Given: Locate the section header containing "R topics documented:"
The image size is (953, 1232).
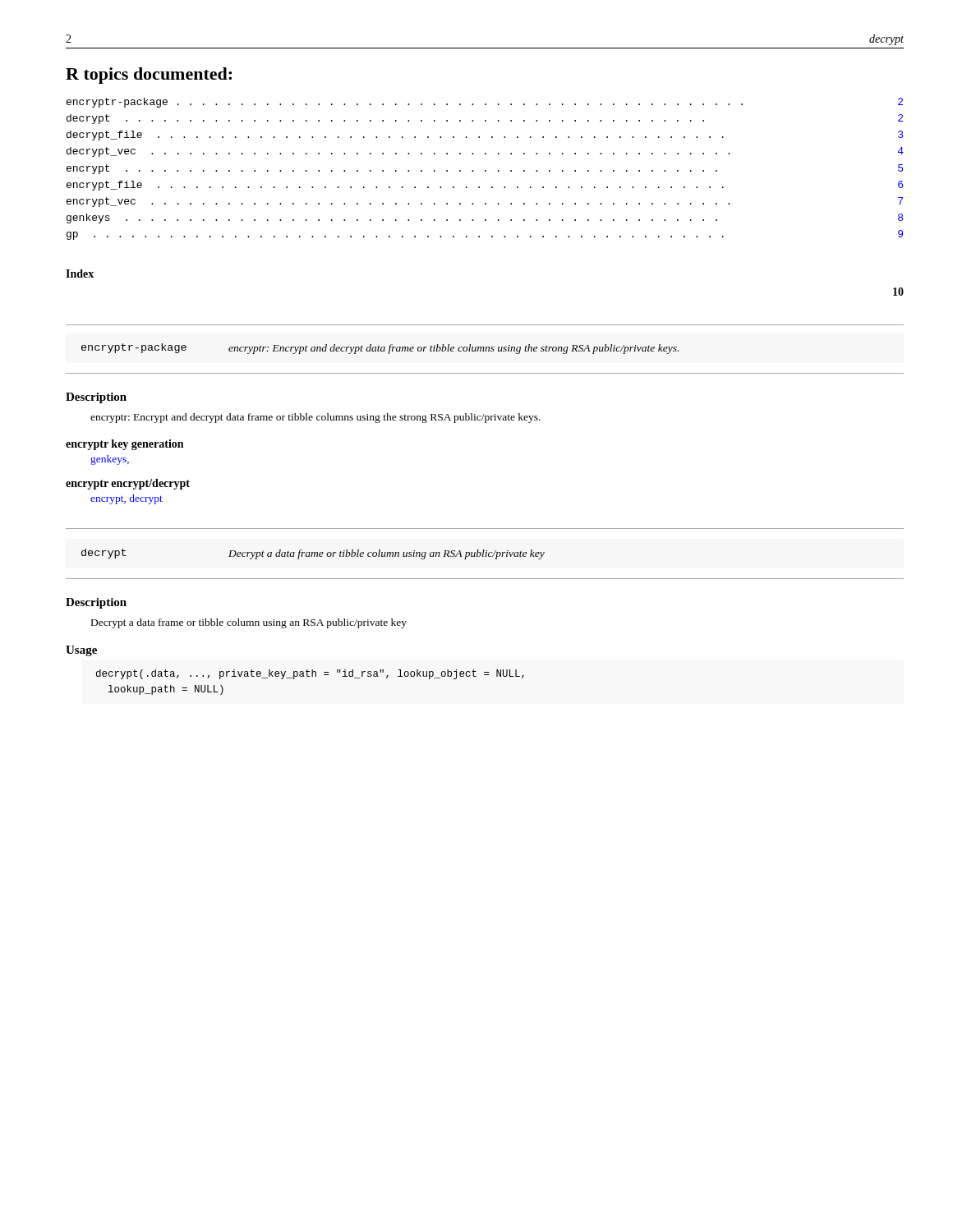Looking at the screenshot, I should click(149, 76).
